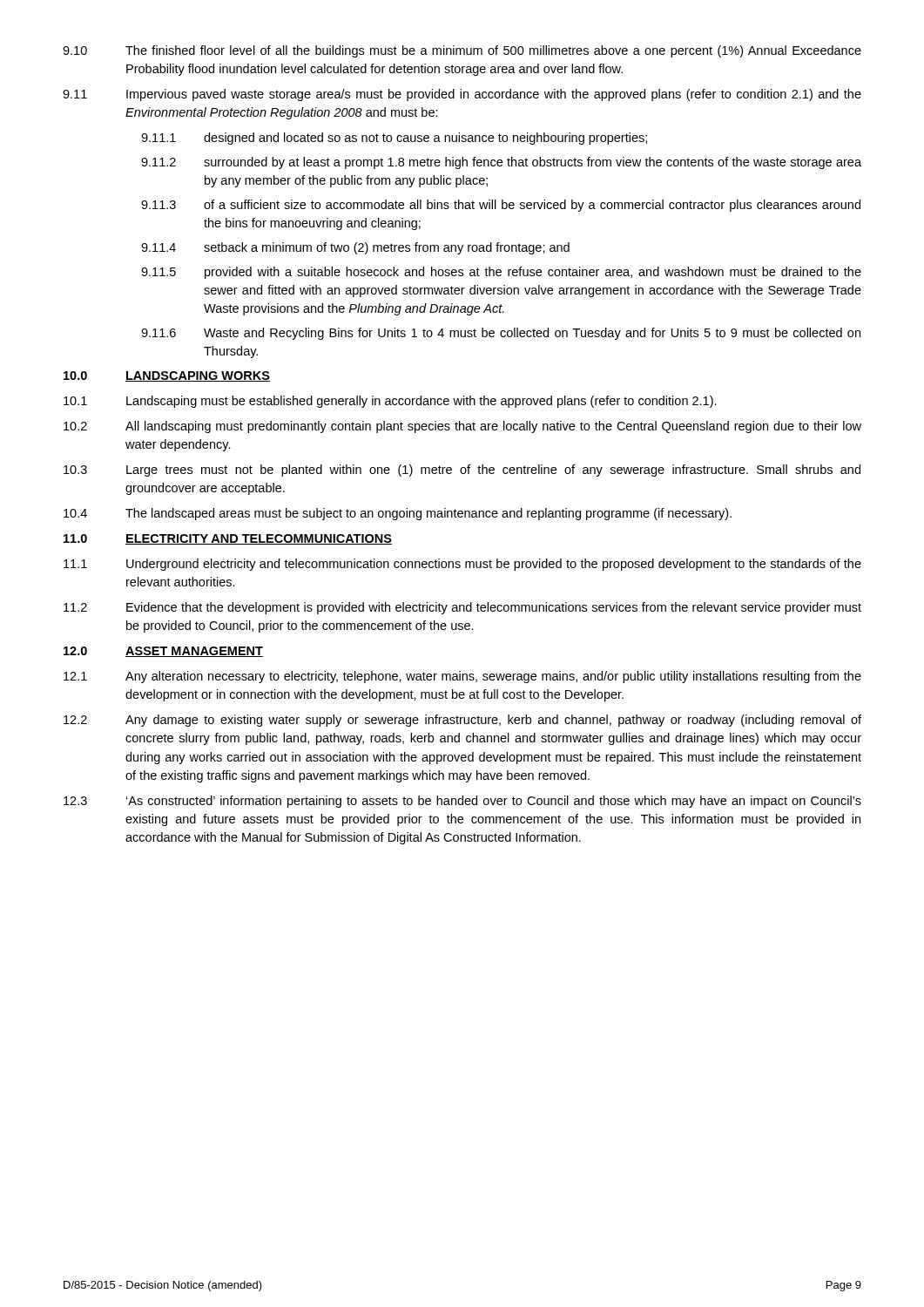Find the list item that reads "12.1 Any alteration necessary to"
Image resolution: width=924 pixels, height=1307 pixels.
tap(462, 686)
